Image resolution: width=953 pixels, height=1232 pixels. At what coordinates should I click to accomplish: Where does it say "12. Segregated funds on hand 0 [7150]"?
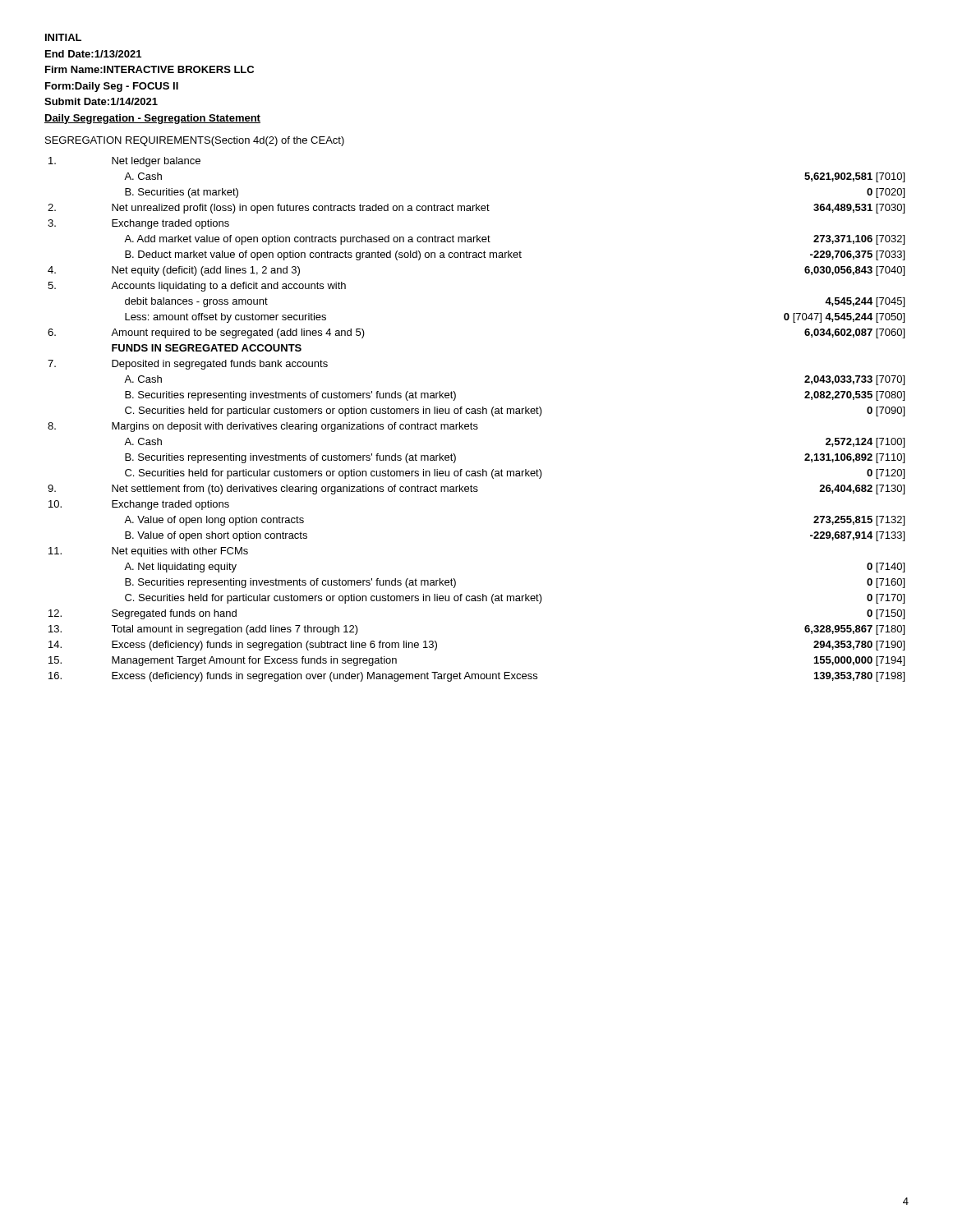[x=56, y=614]
